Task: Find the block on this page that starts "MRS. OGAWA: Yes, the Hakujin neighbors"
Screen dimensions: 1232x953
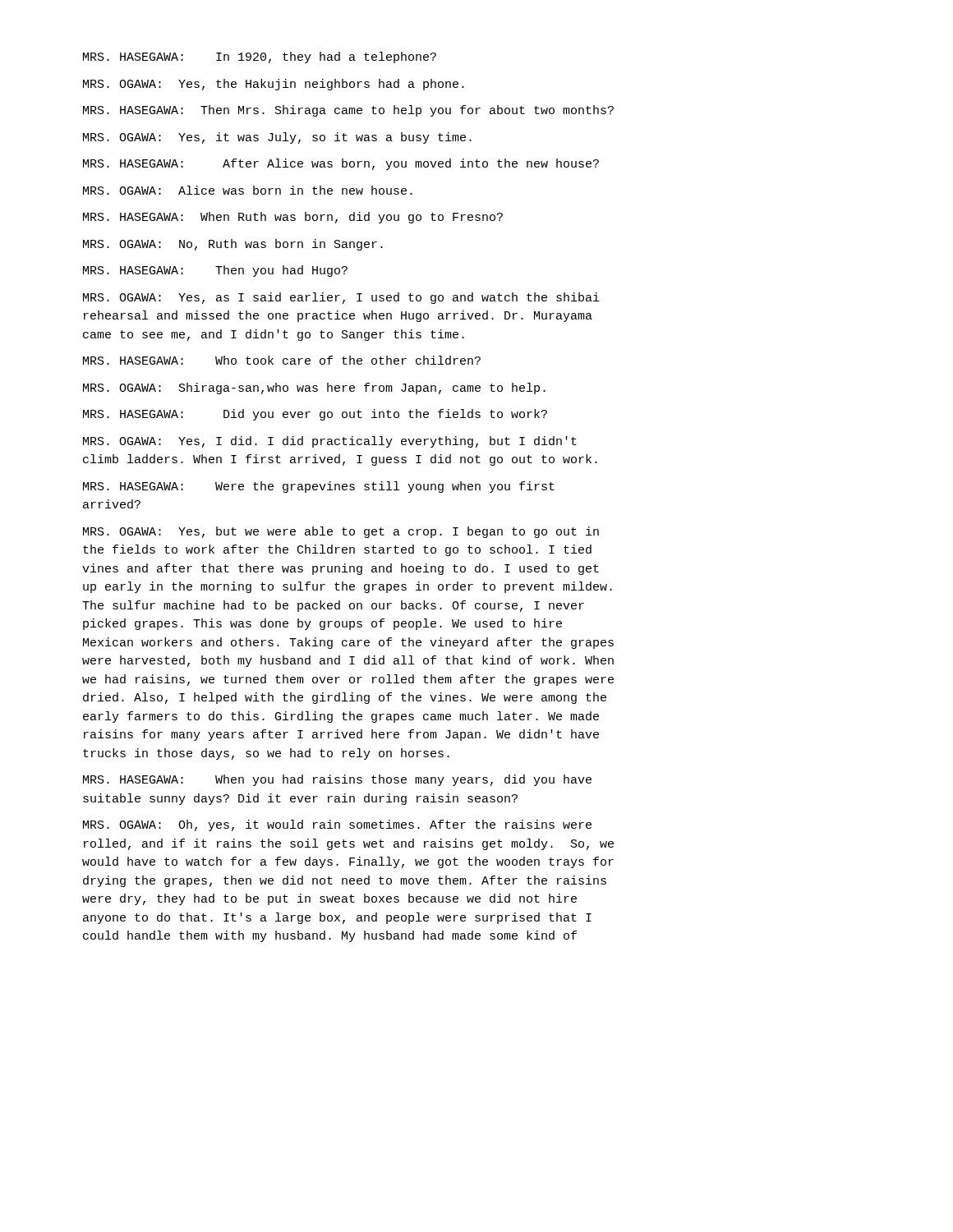Action: pyautogui.click(x=274, y=85)
